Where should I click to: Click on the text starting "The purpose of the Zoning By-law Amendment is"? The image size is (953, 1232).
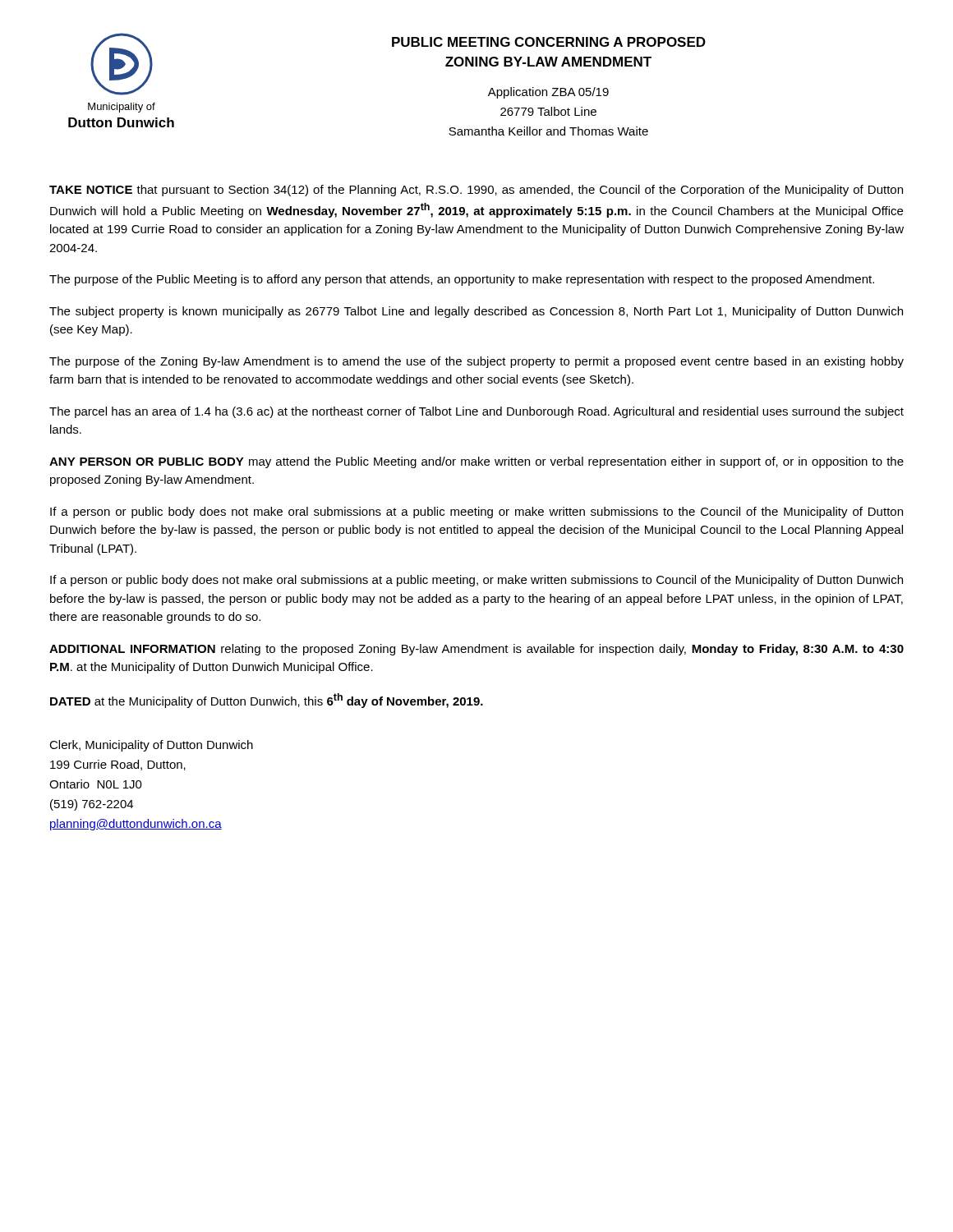(476, 370)
